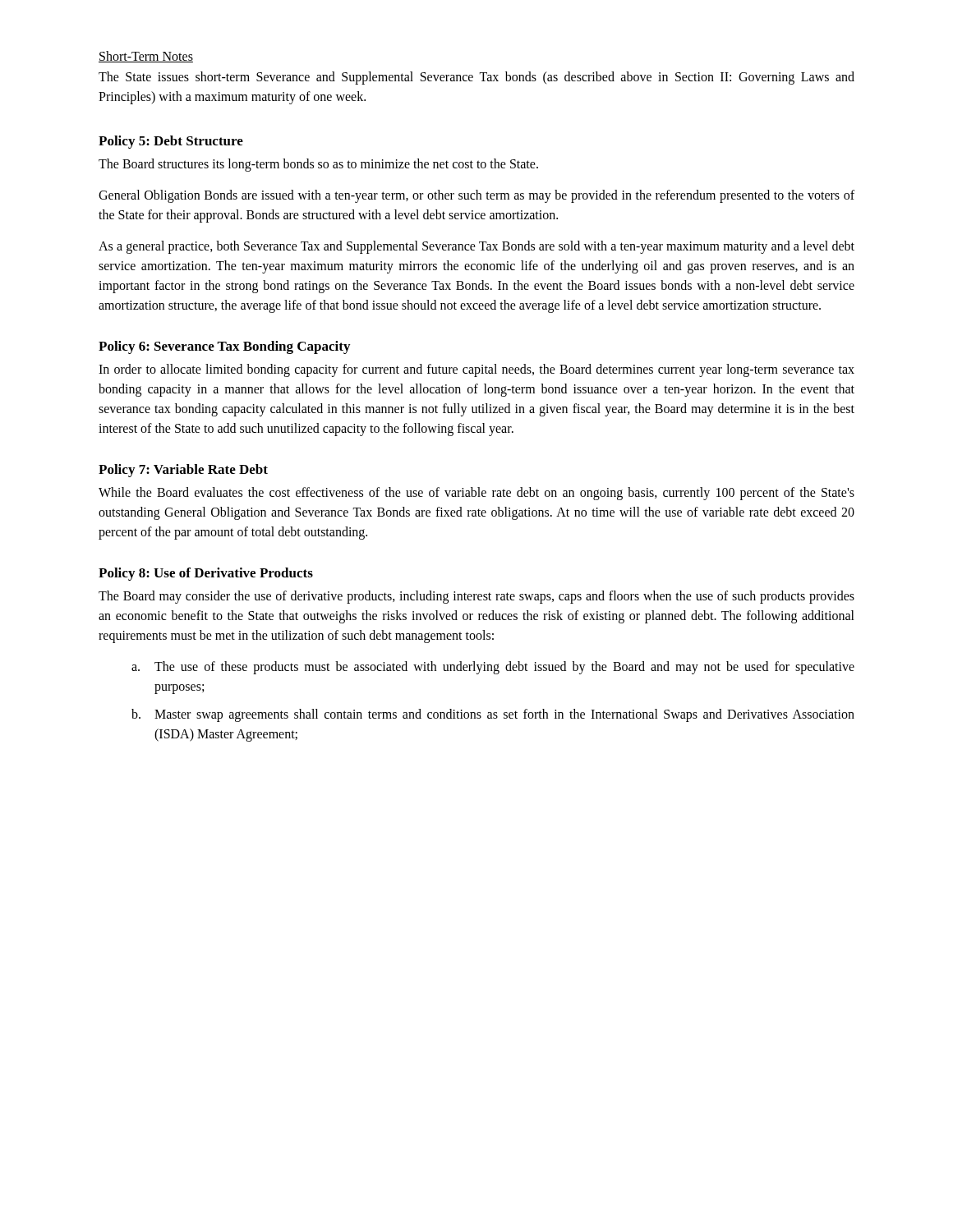Click on the section header containing "Policy 5: Debt Structure"
Viewport: 953px width, 1232px height.
pyautogui.click(x=171, y=141)
